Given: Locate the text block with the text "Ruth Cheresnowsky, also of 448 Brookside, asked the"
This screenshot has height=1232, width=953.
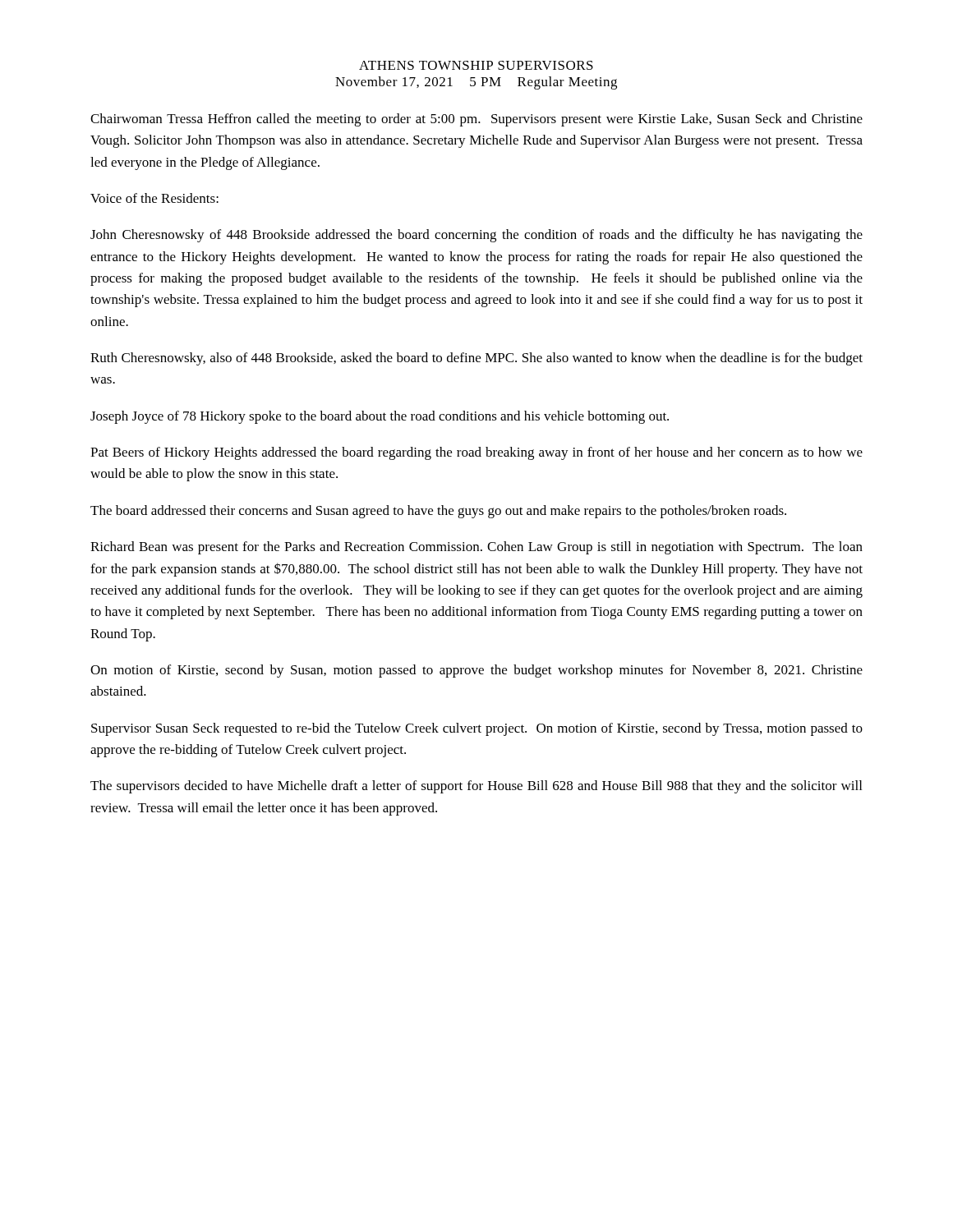Looking at the screenshot, I should pyautogui.click(x=476, y=369).
